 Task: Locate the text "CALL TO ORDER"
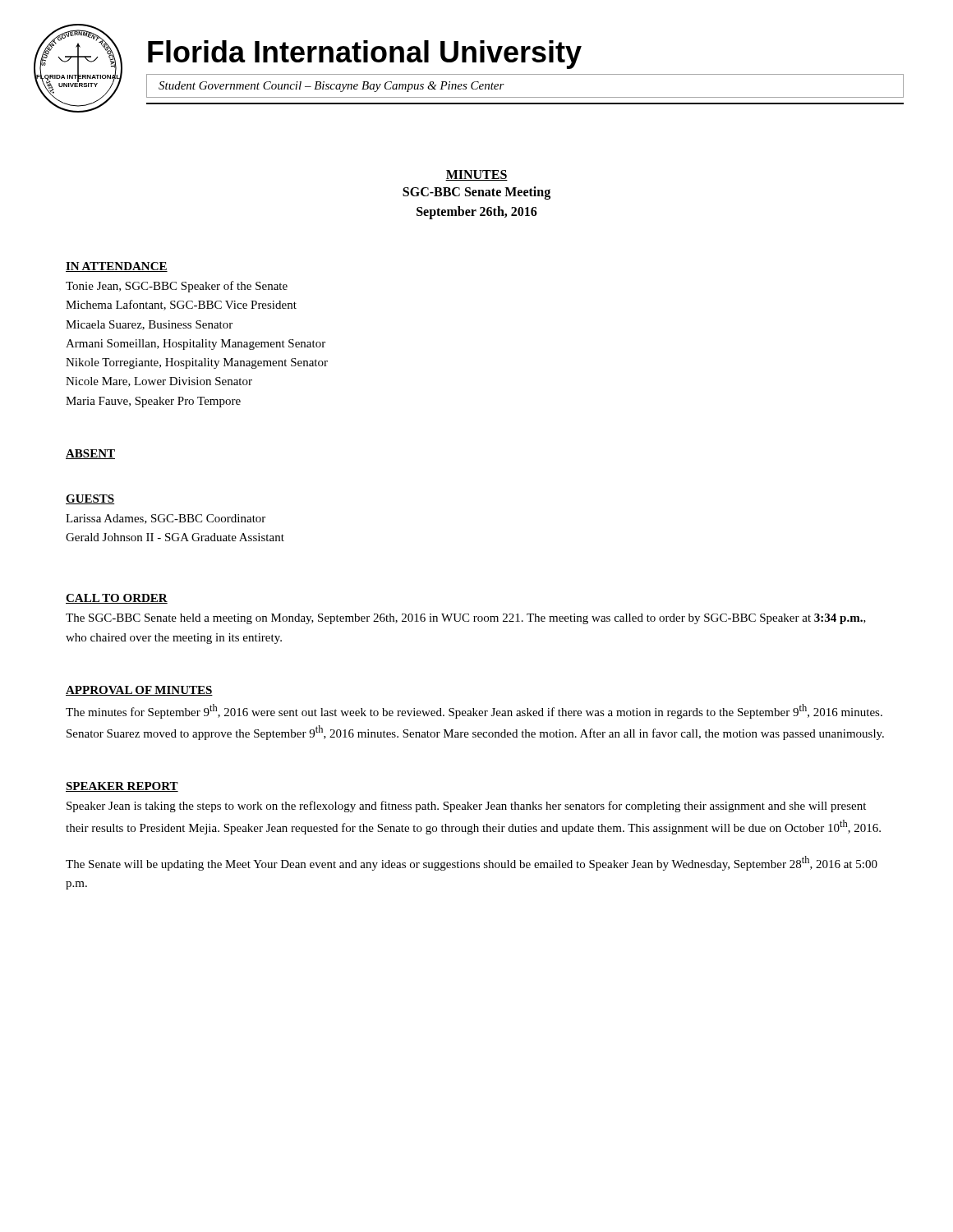(x=117, y=599)
